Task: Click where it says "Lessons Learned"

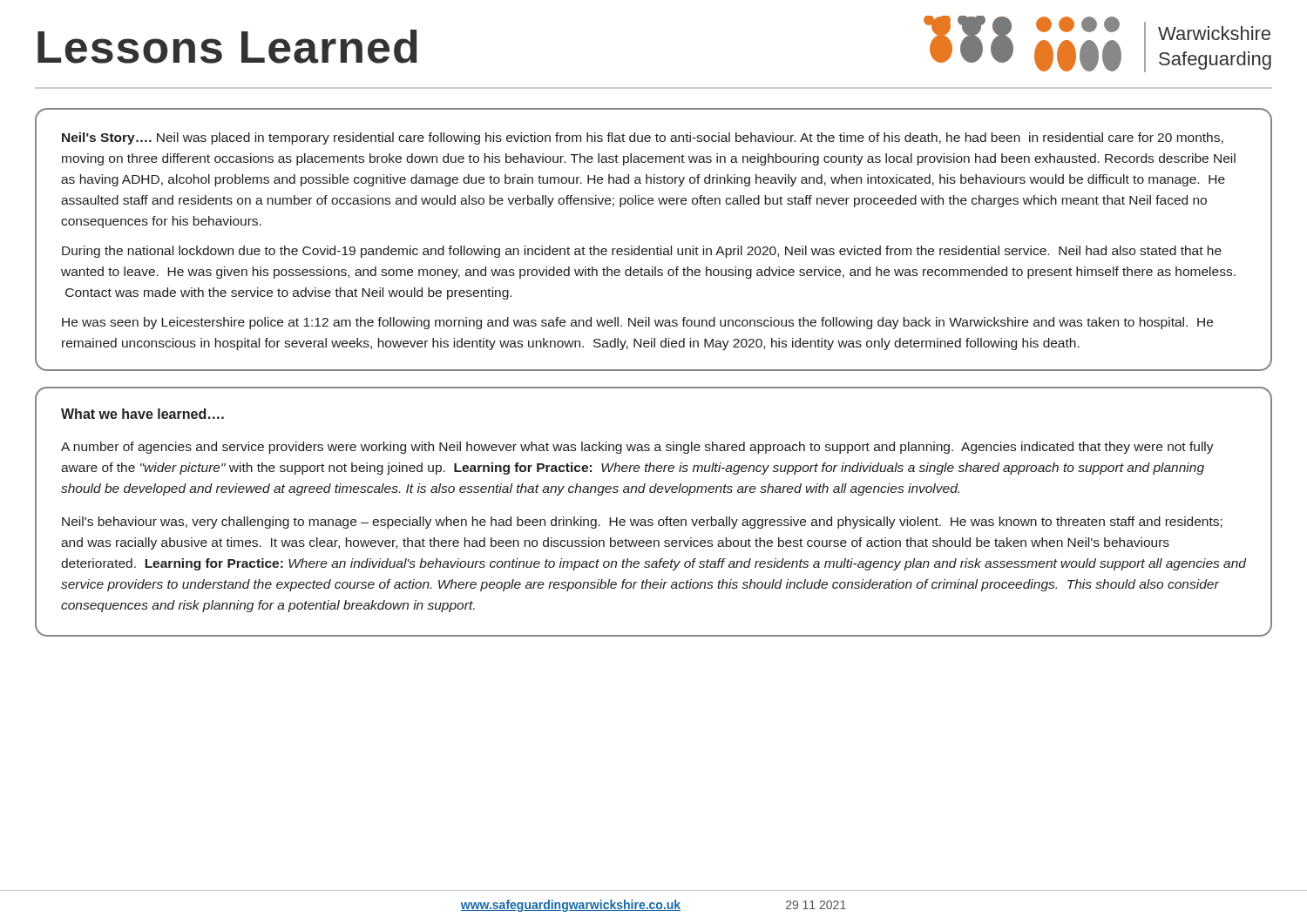Action: pos(228,47)
